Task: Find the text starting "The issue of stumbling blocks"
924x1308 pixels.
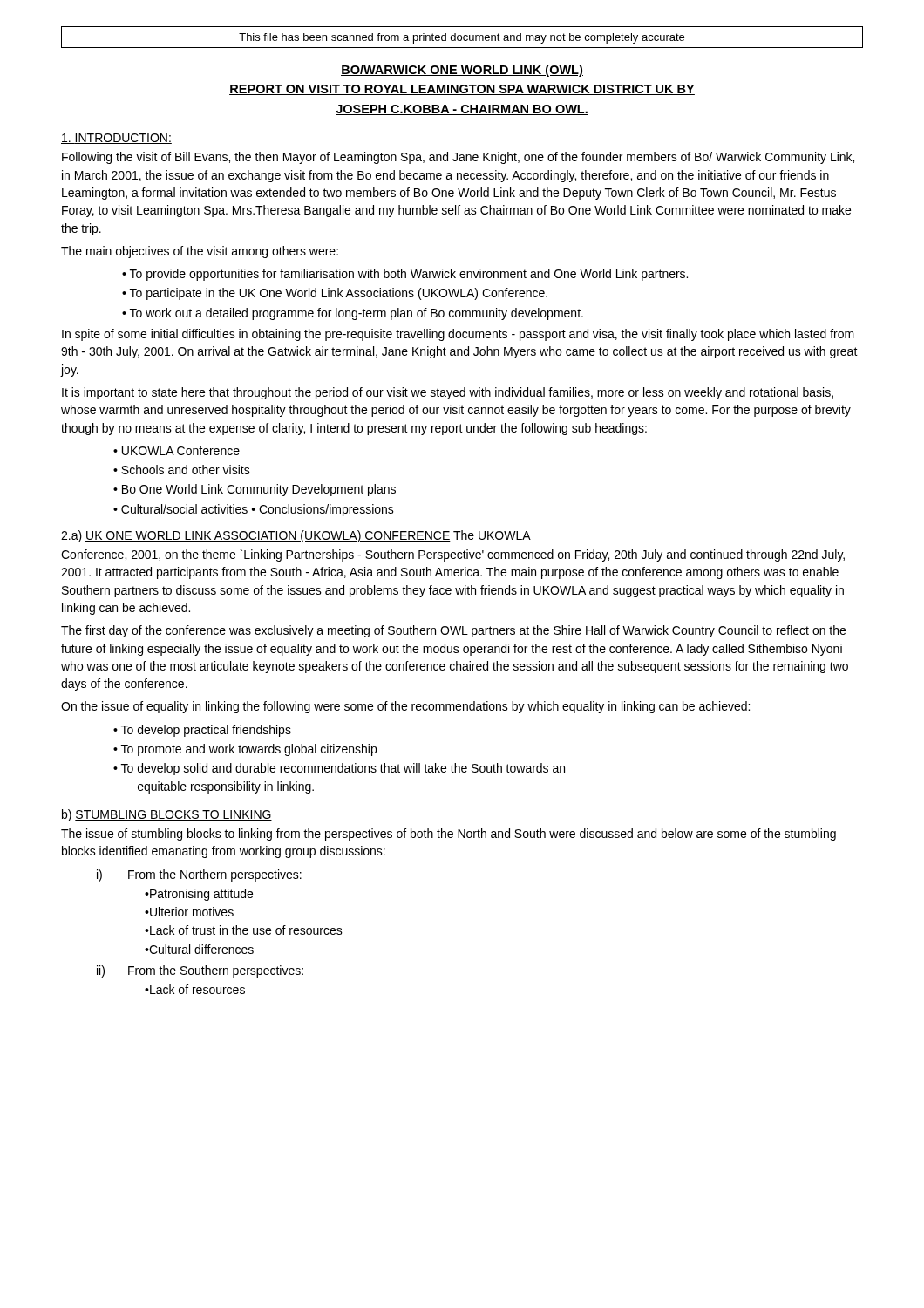Action: click(449, 842)
